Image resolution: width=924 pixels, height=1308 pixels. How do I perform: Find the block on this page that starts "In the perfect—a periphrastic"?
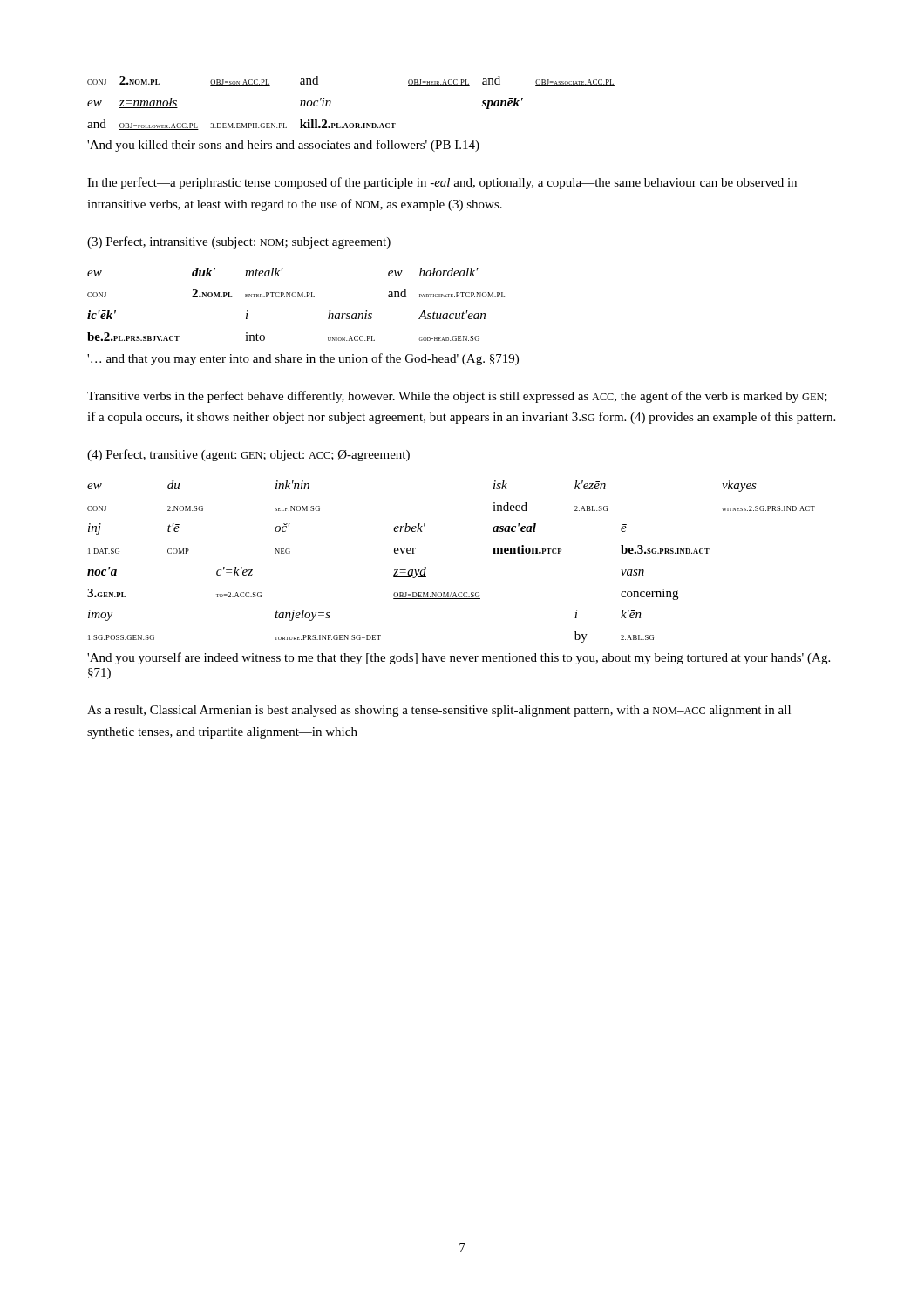(442, 193)
